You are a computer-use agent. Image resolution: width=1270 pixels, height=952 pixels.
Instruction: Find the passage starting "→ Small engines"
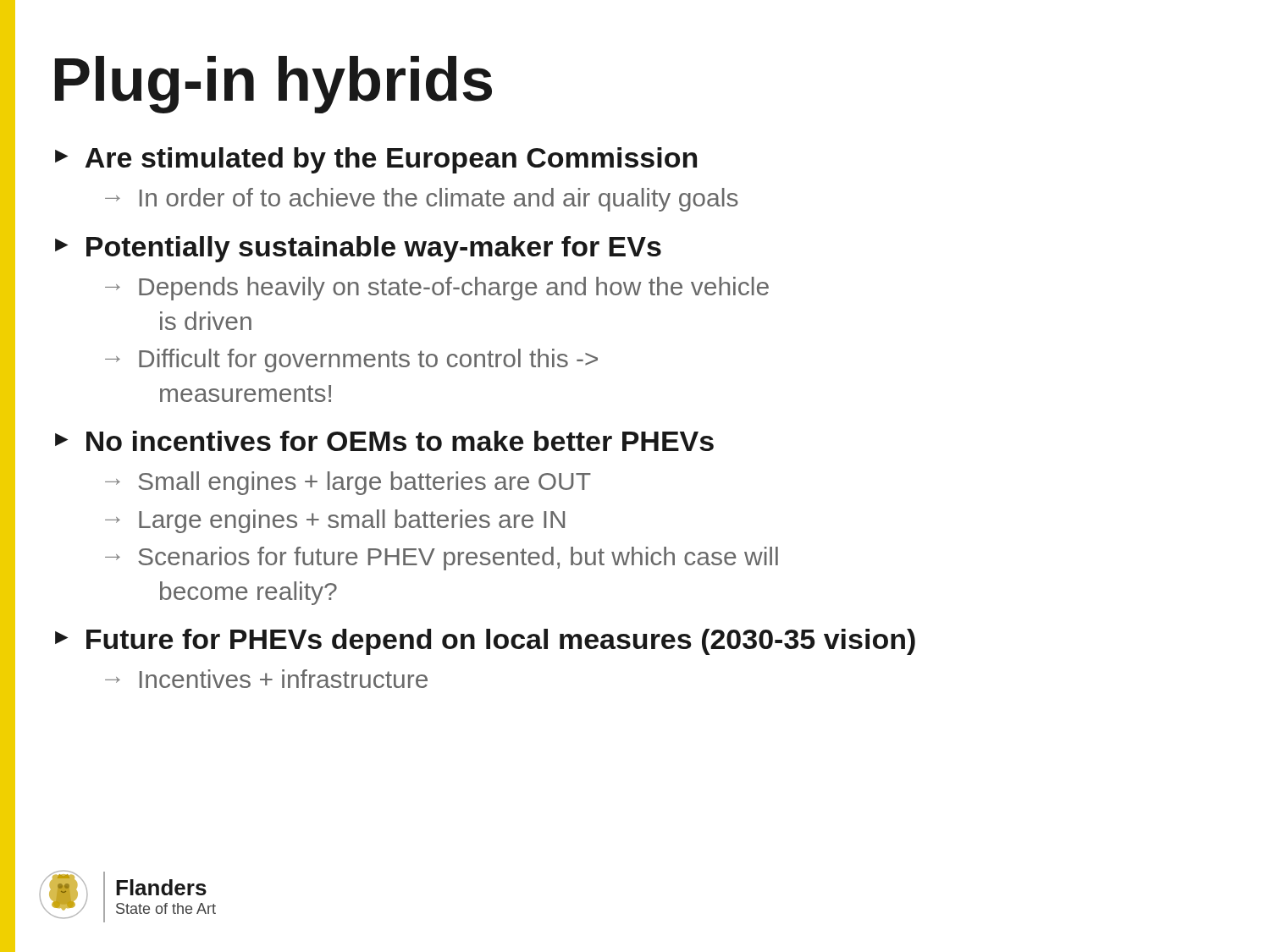click(x=348, y=483)
